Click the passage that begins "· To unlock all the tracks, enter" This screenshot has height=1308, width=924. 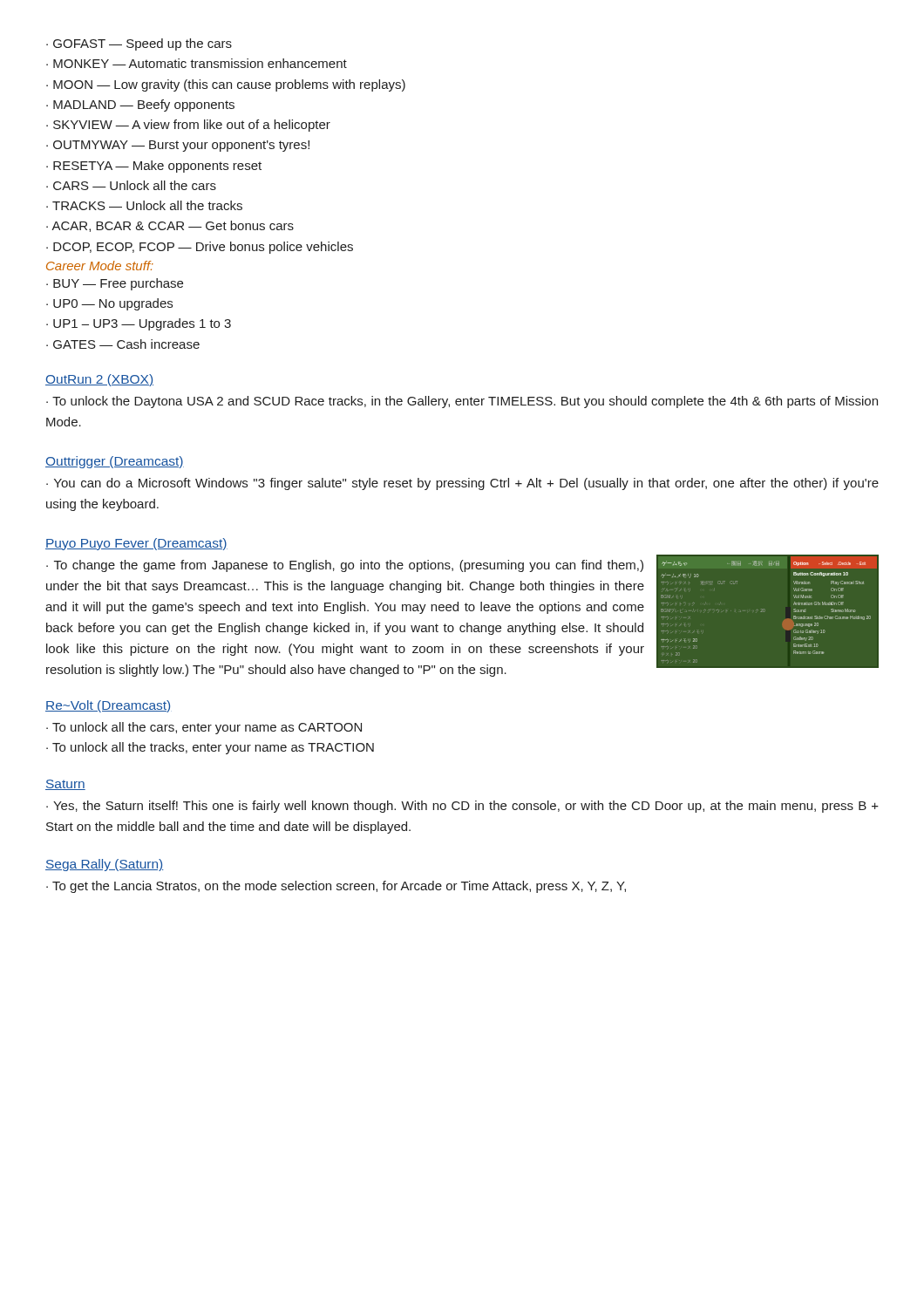pos(210,747)
